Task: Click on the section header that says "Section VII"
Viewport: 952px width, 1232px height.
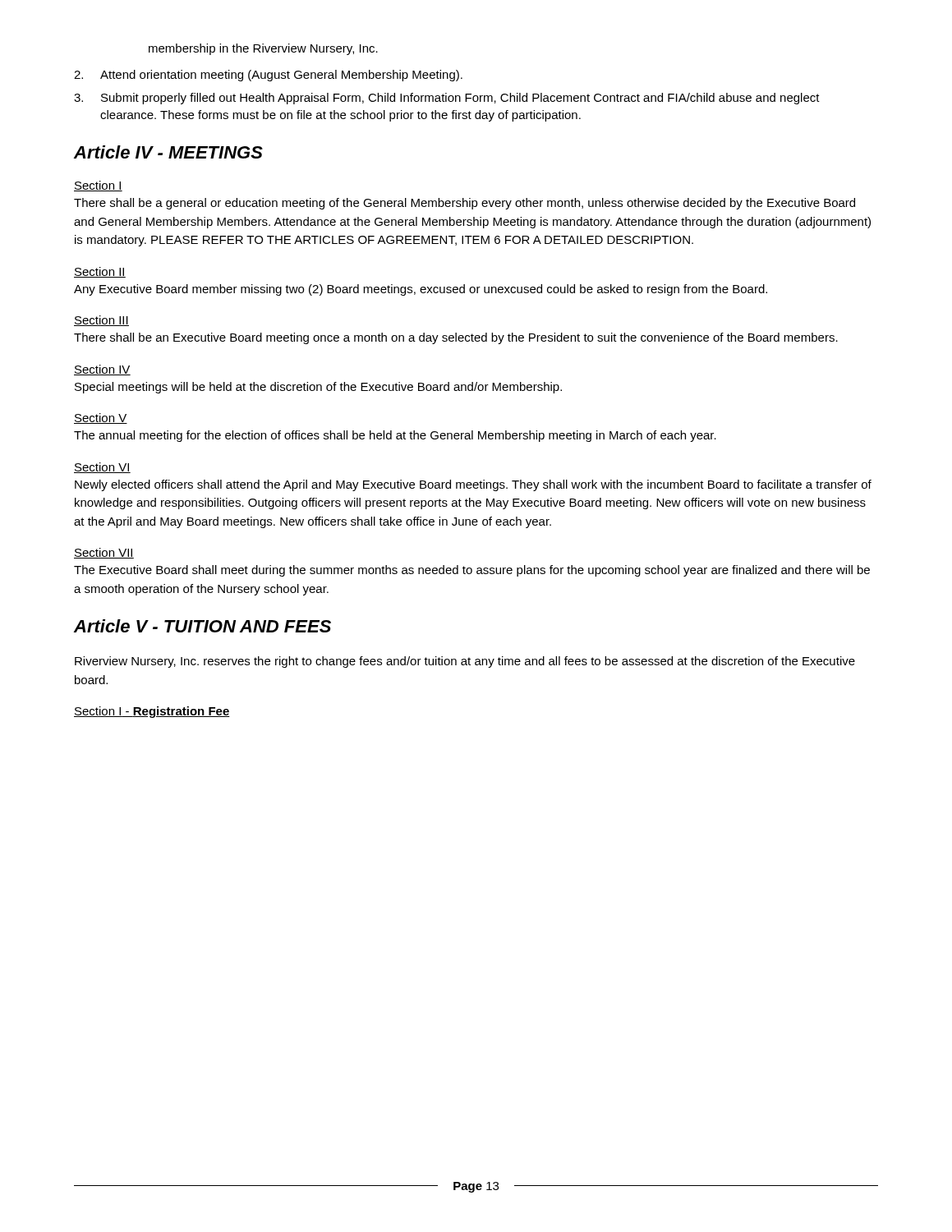Action: (x=104, y=552)
